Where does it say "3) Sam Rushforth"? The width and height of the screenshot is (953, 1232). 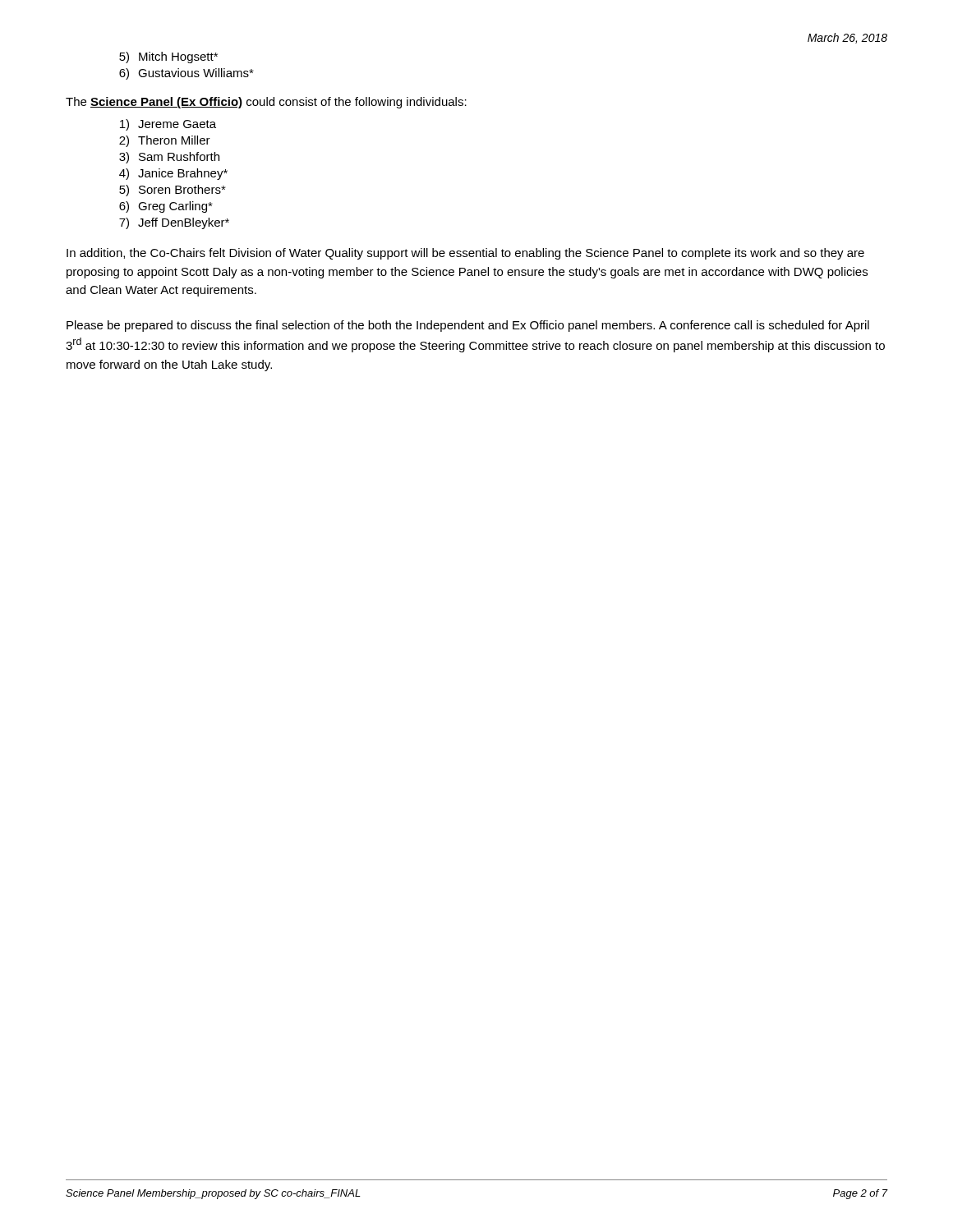pyautogui.click(x=164, y=156)
